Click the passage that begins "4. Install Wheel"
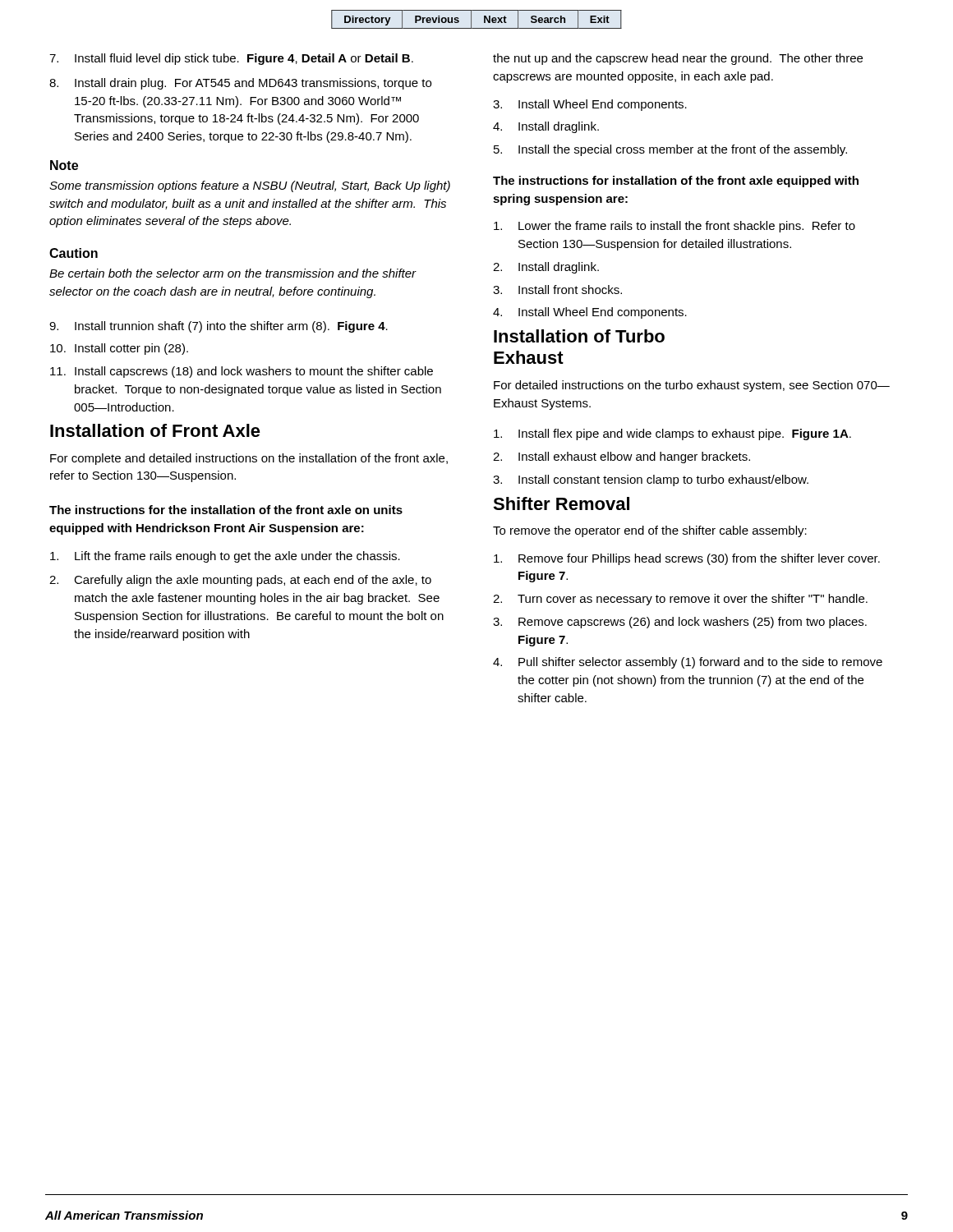953x1232 pixels. (694, 312)
